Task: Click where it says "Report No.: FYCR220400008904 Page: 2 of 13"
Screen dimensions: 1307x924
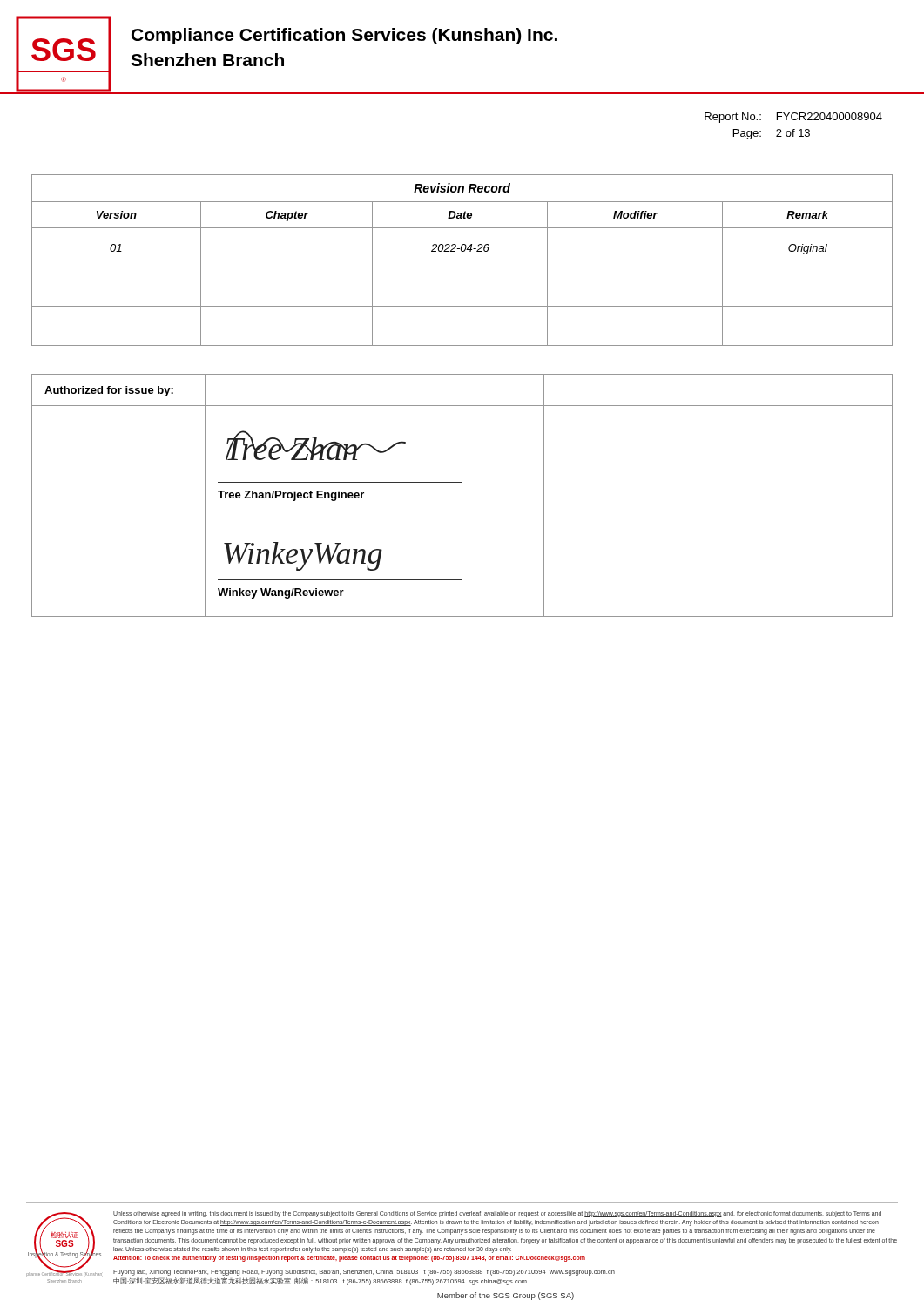Action: (x=793, y=125)
